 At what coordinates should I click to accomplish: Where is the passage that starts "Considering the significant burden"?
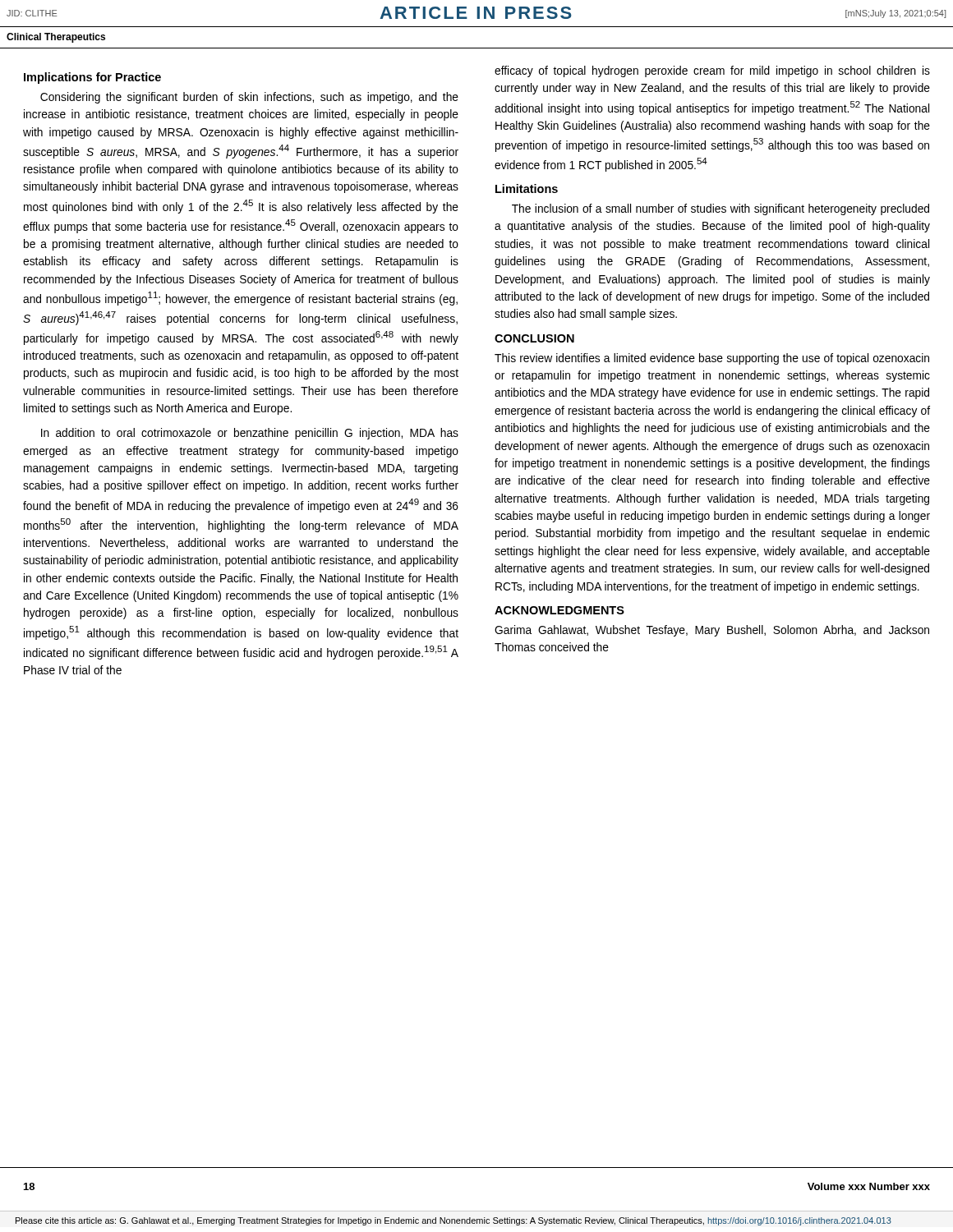pyautogui.click(x=241, y=384)
